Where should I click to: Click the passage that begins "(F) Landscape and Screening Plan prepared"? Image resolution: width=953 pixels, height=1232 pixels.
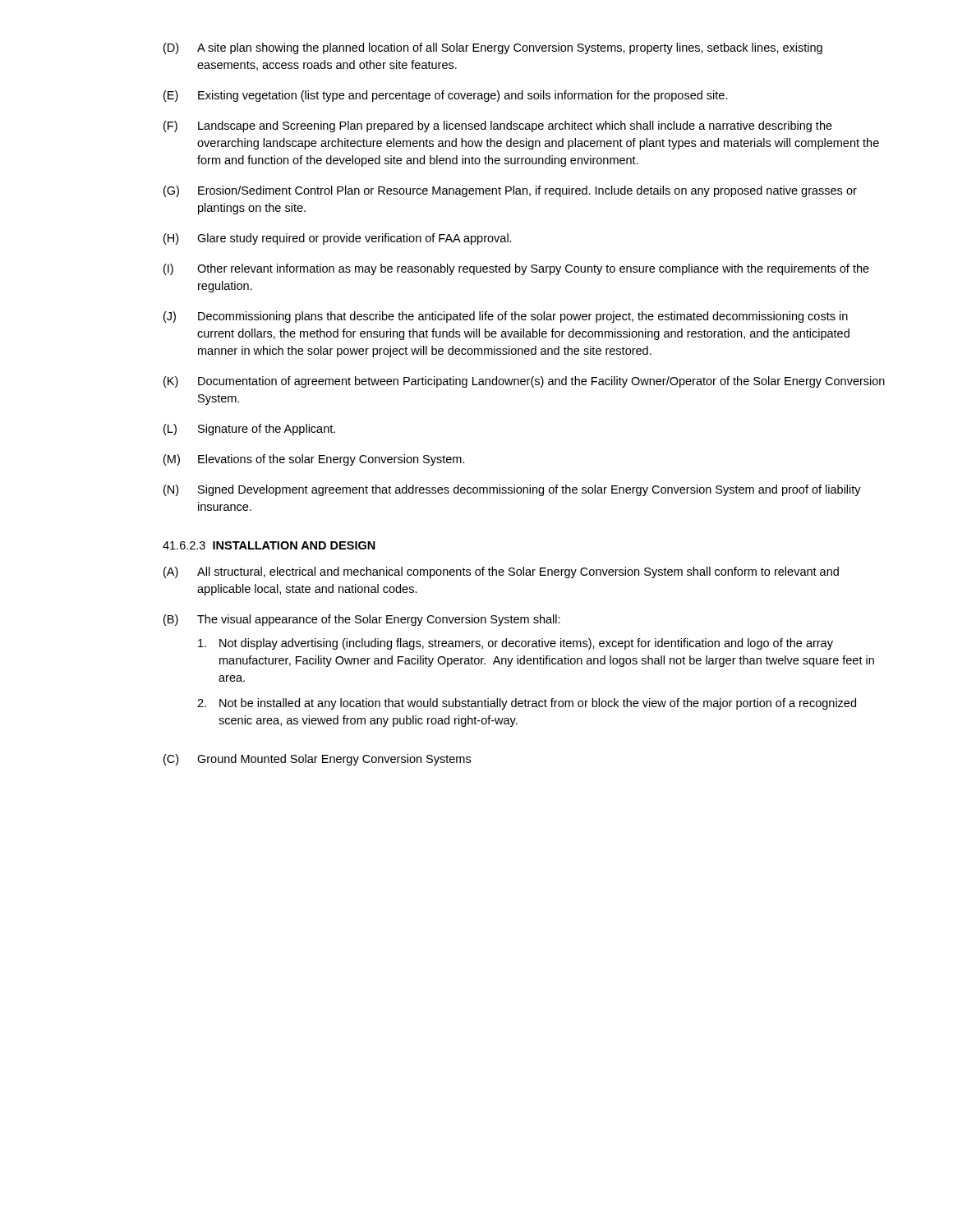pos(525,143)
